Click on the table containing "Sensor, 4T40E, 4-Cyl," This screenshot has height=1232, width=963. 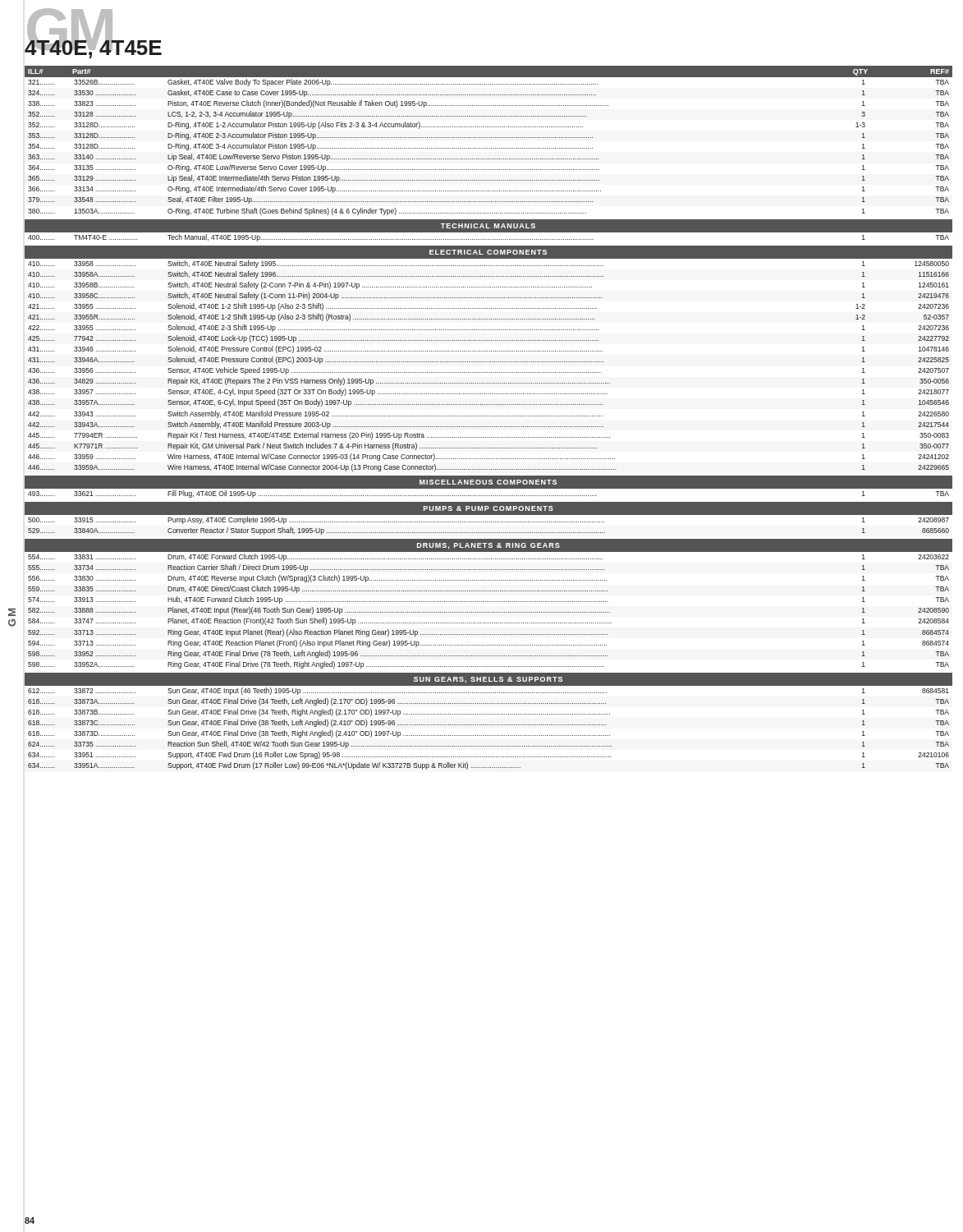point(488,366)
